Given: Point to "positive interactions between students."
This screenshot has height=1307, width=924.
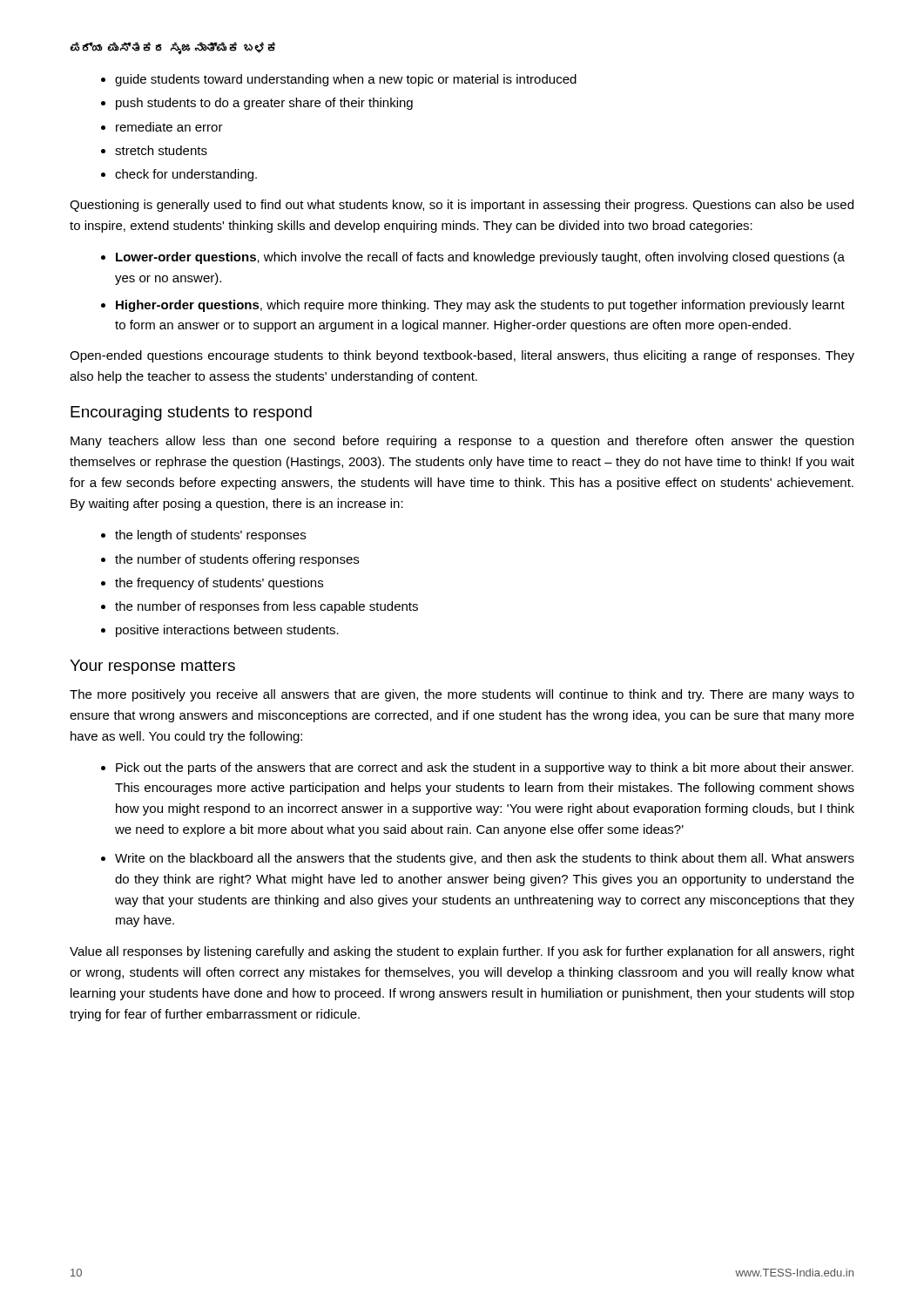Looking at the screenshot, I should coord(227,630).
